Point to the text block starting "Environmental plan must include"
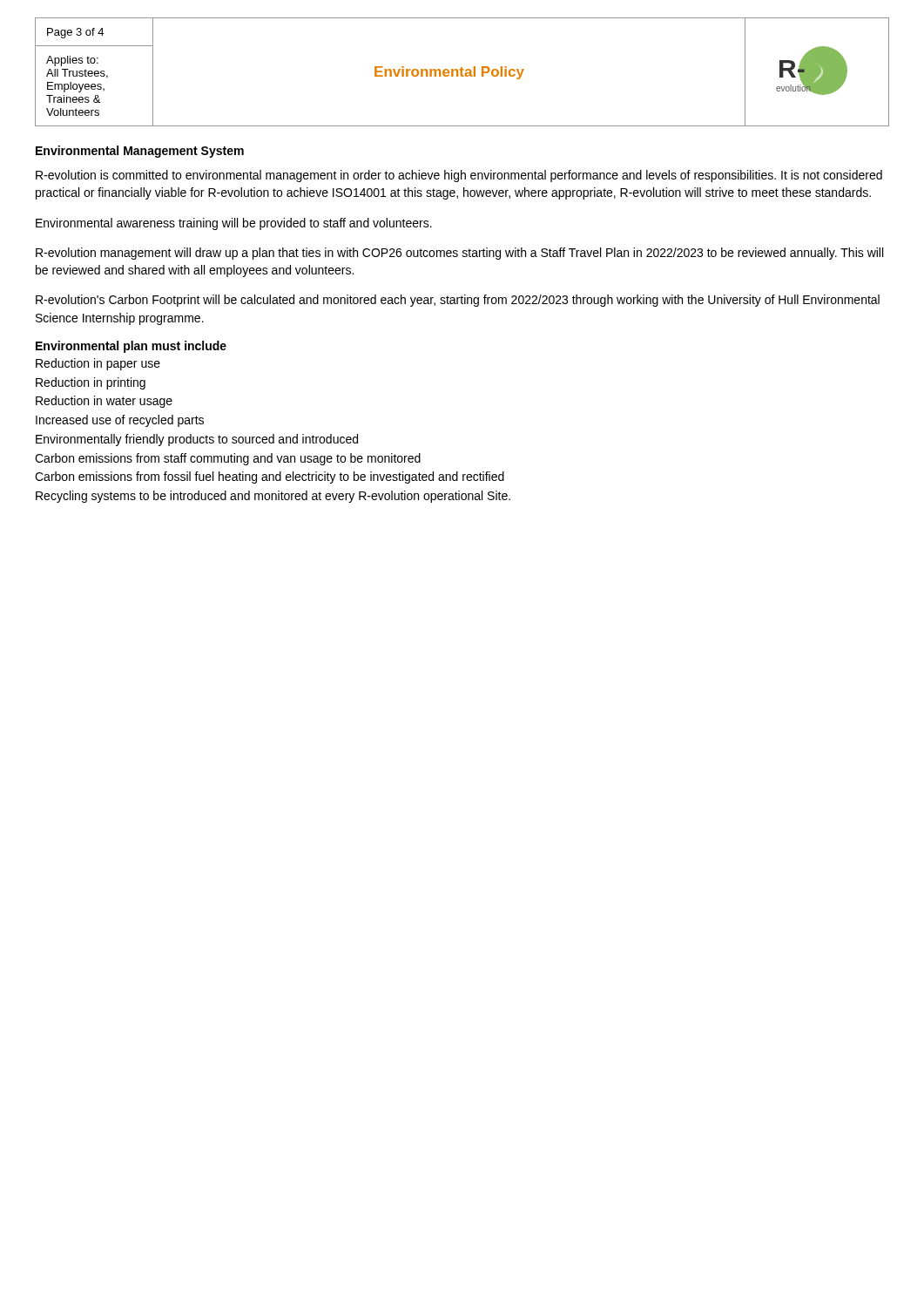924x1307 pixels. click(x=131, y=346)
